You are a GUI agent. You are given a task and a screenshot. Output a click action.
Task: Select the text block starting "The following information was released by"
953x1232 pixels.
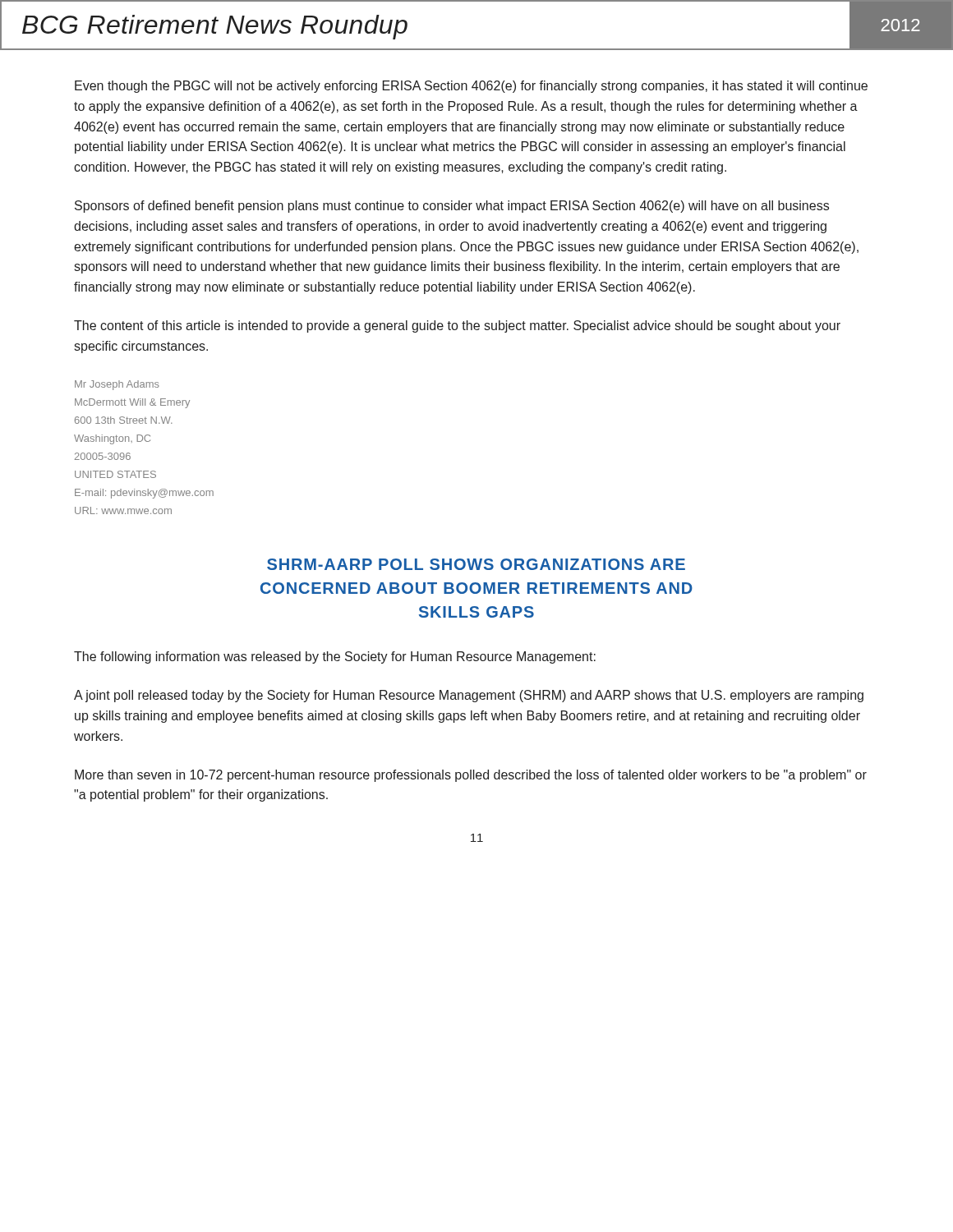point(335,657)
